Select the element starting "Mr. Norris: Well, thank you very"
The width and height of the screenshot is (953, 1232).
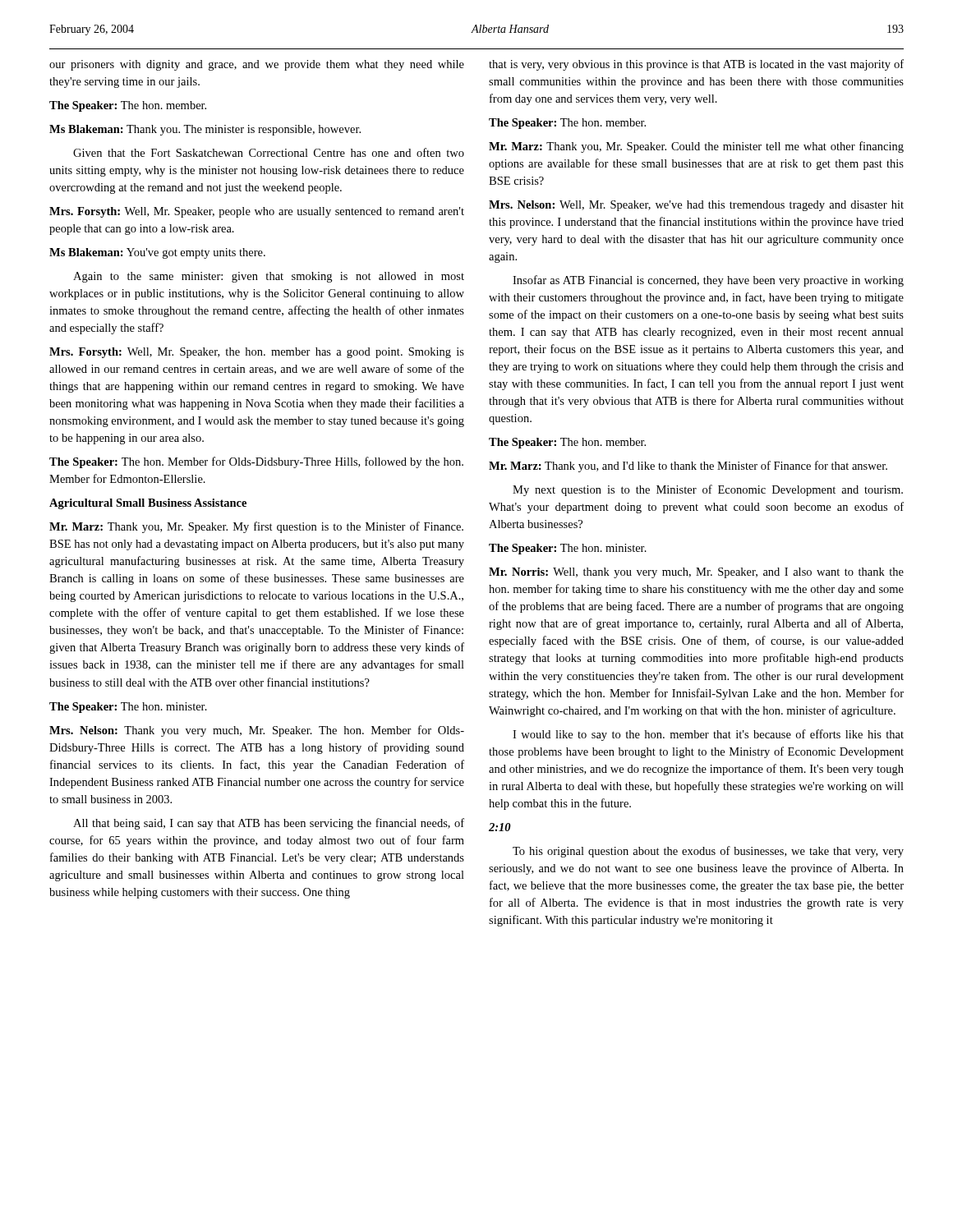tap(696, 688)
